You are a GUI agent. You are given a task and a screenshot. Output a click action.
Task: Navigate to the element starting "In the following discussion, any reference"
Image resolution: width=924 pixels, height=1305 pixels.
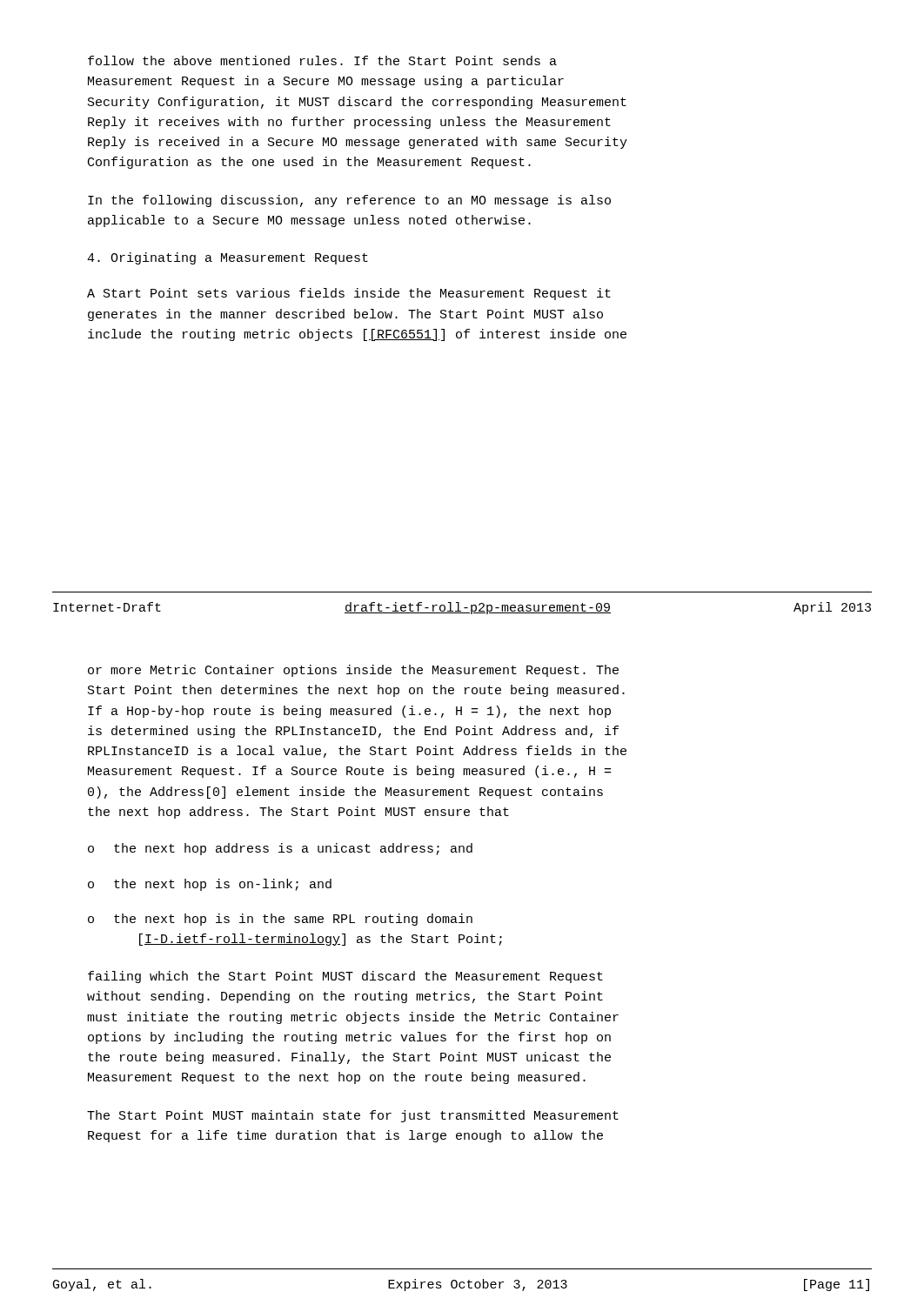coord(349,211)
